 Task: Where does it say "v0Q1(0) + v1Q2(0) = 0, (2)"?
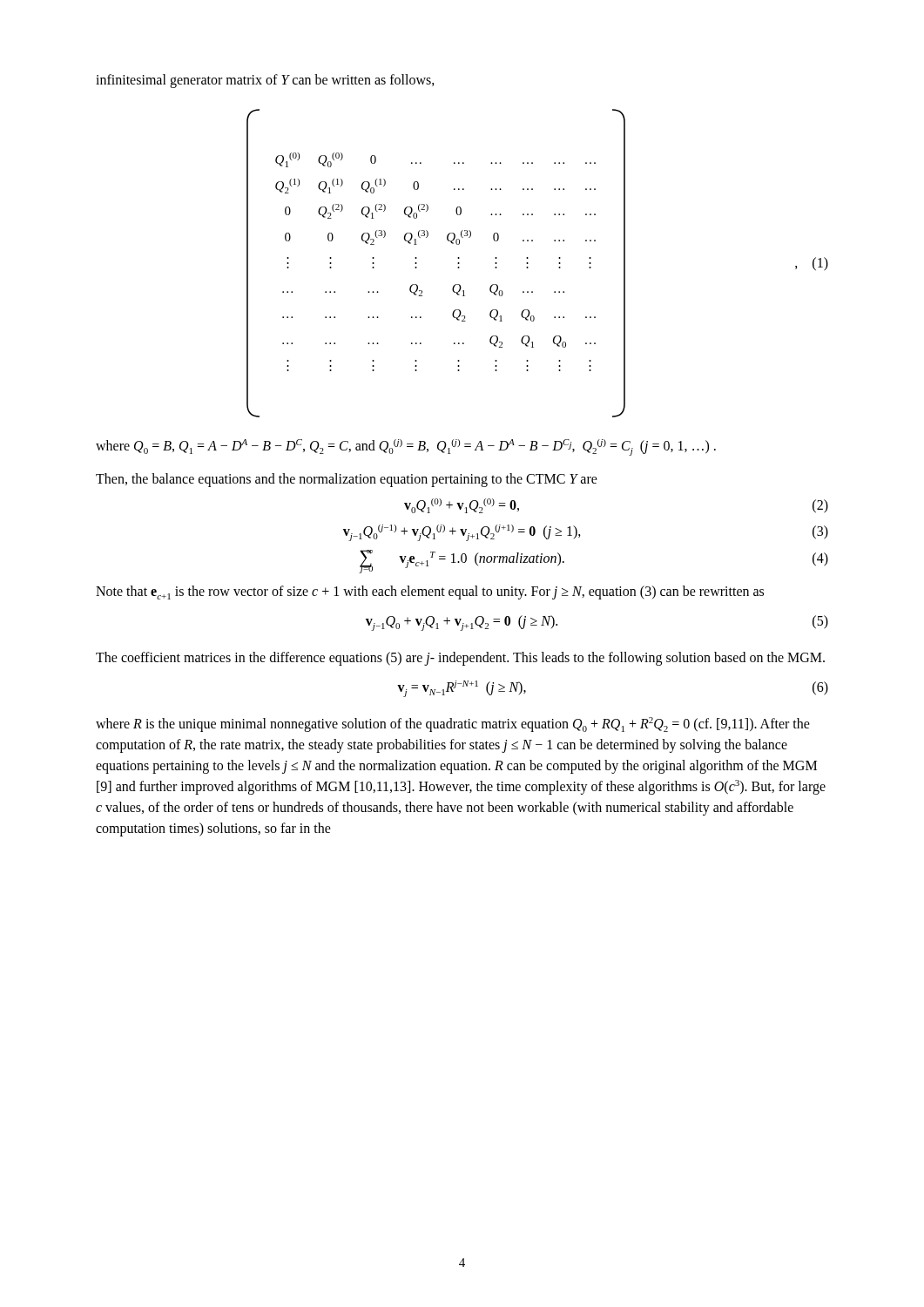488,505
